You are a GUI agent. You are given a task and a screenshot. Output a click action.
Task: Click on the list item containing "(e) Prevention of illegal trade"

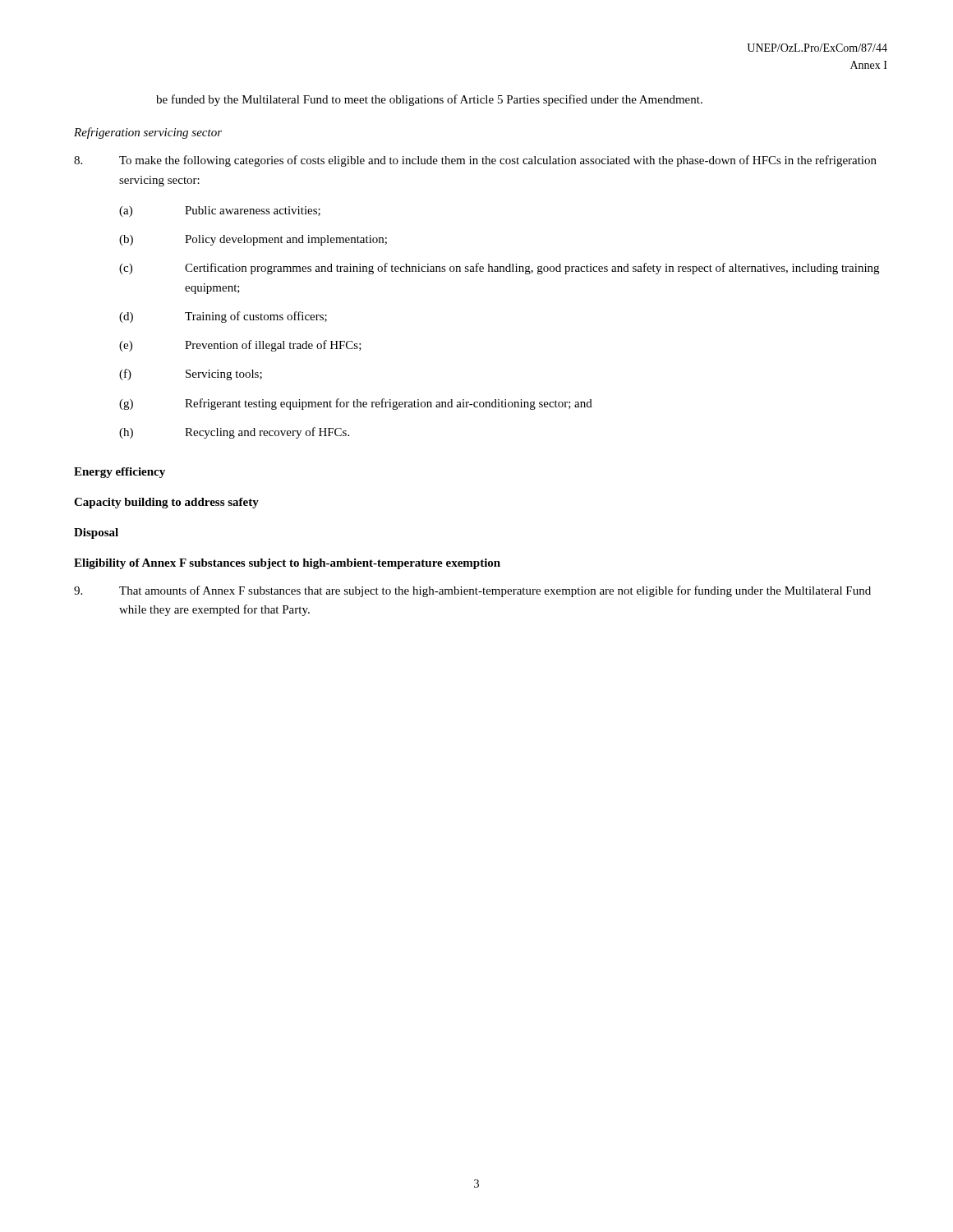(x=240, y=346)
